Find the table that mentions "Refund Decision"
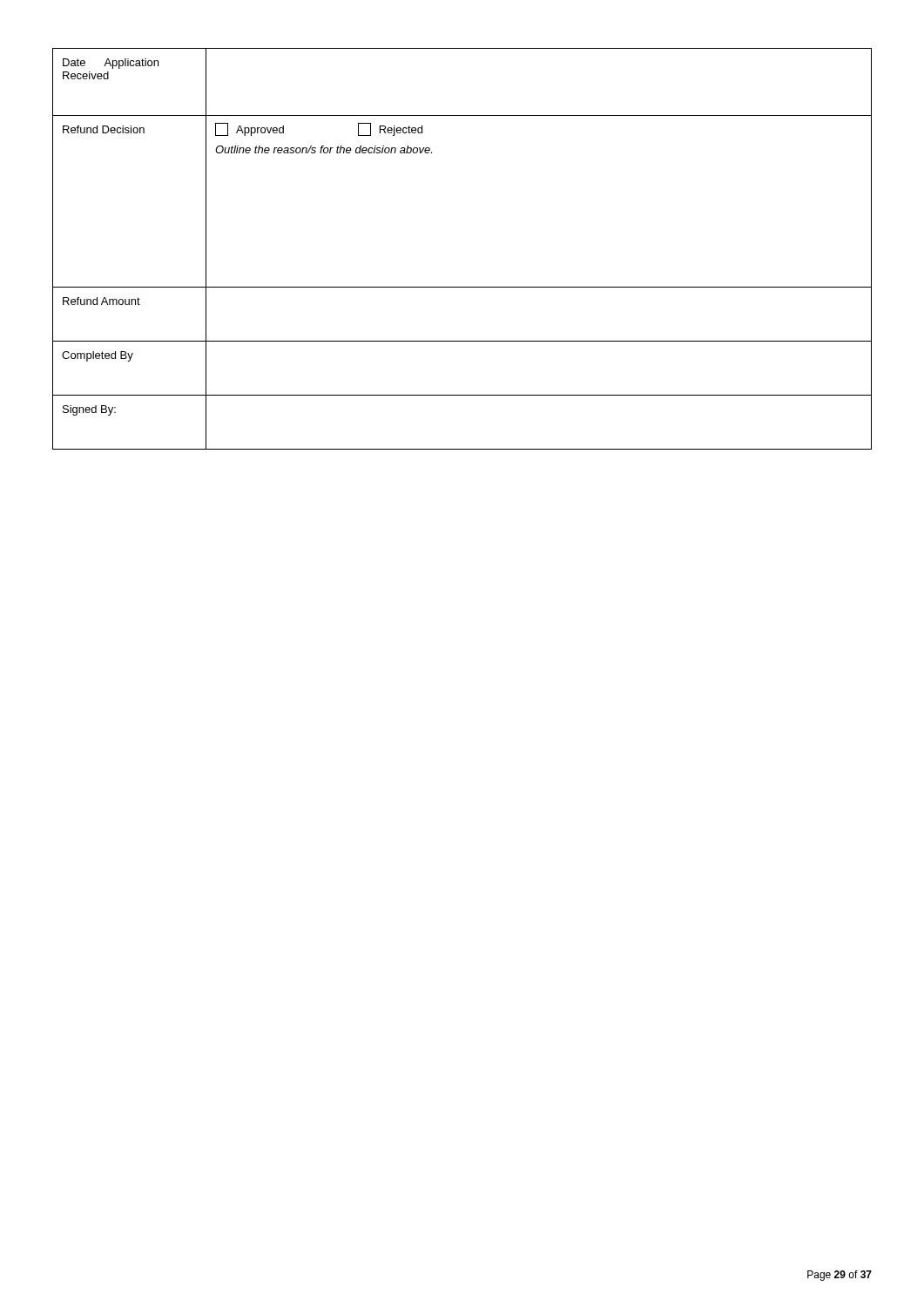The width and height of the screenshot is (924, 1307). [x=462, y=249]
